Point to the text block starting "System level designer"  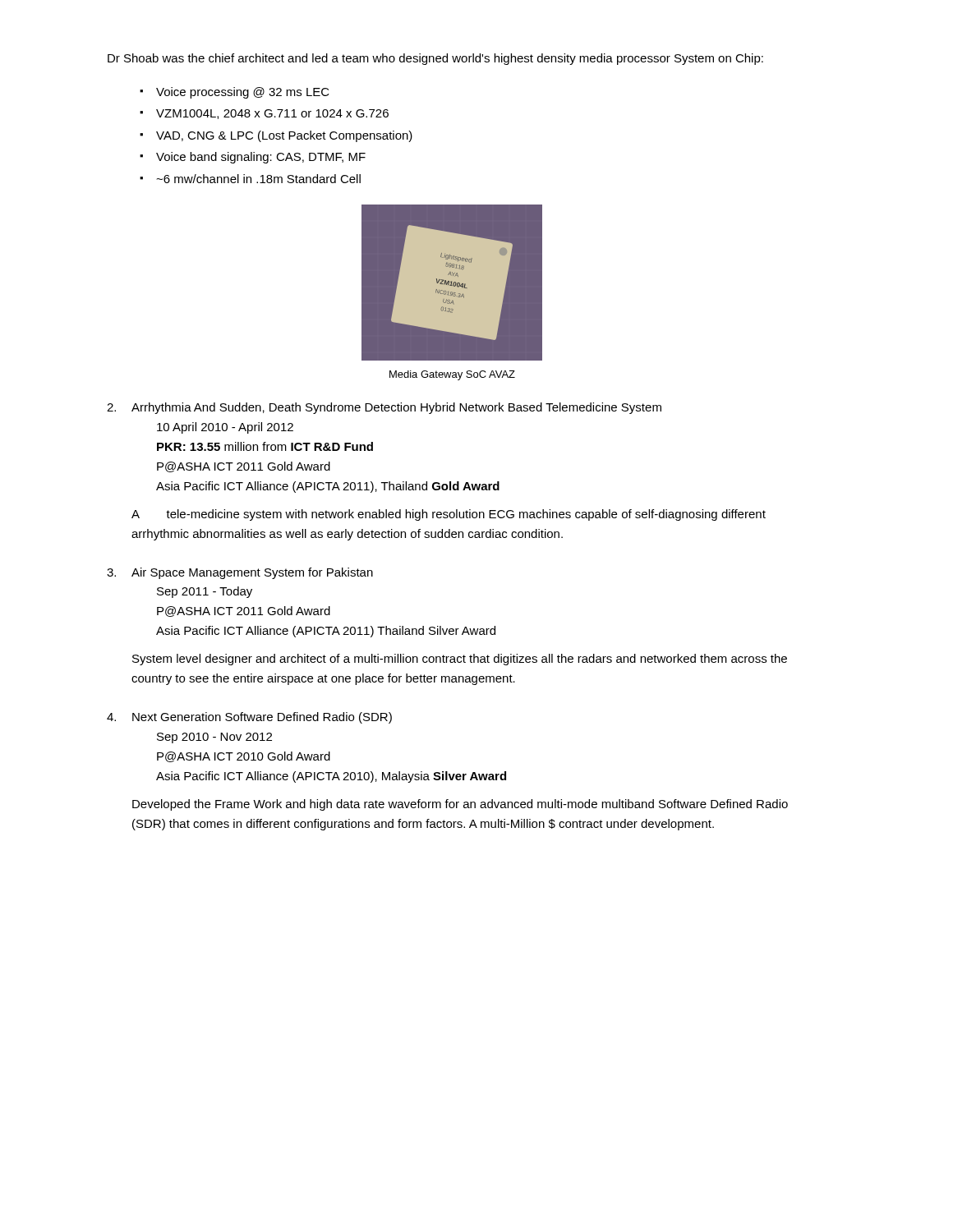(x=464, y=669)
